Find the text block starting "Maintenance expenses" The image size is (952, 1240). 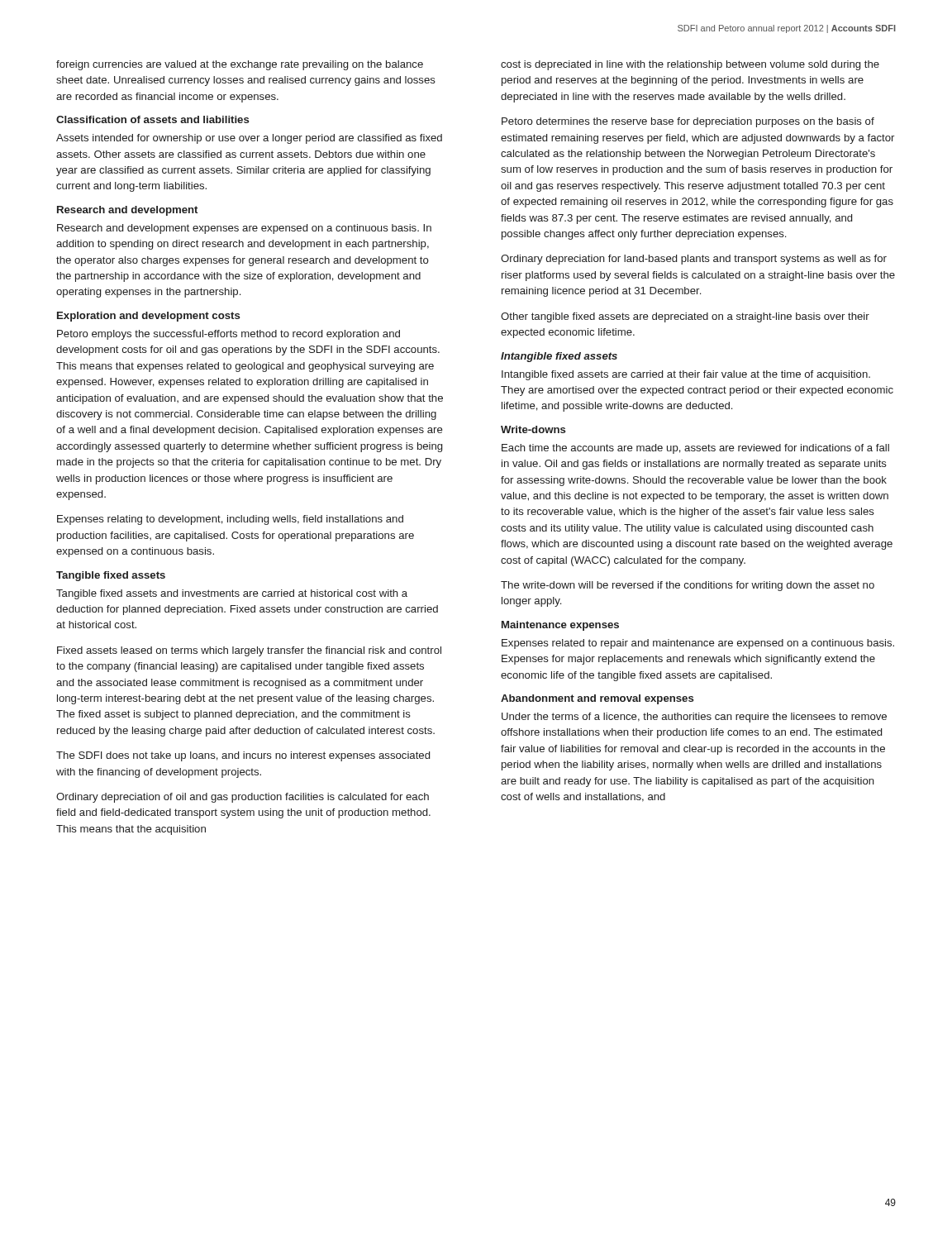pos(560,624)
